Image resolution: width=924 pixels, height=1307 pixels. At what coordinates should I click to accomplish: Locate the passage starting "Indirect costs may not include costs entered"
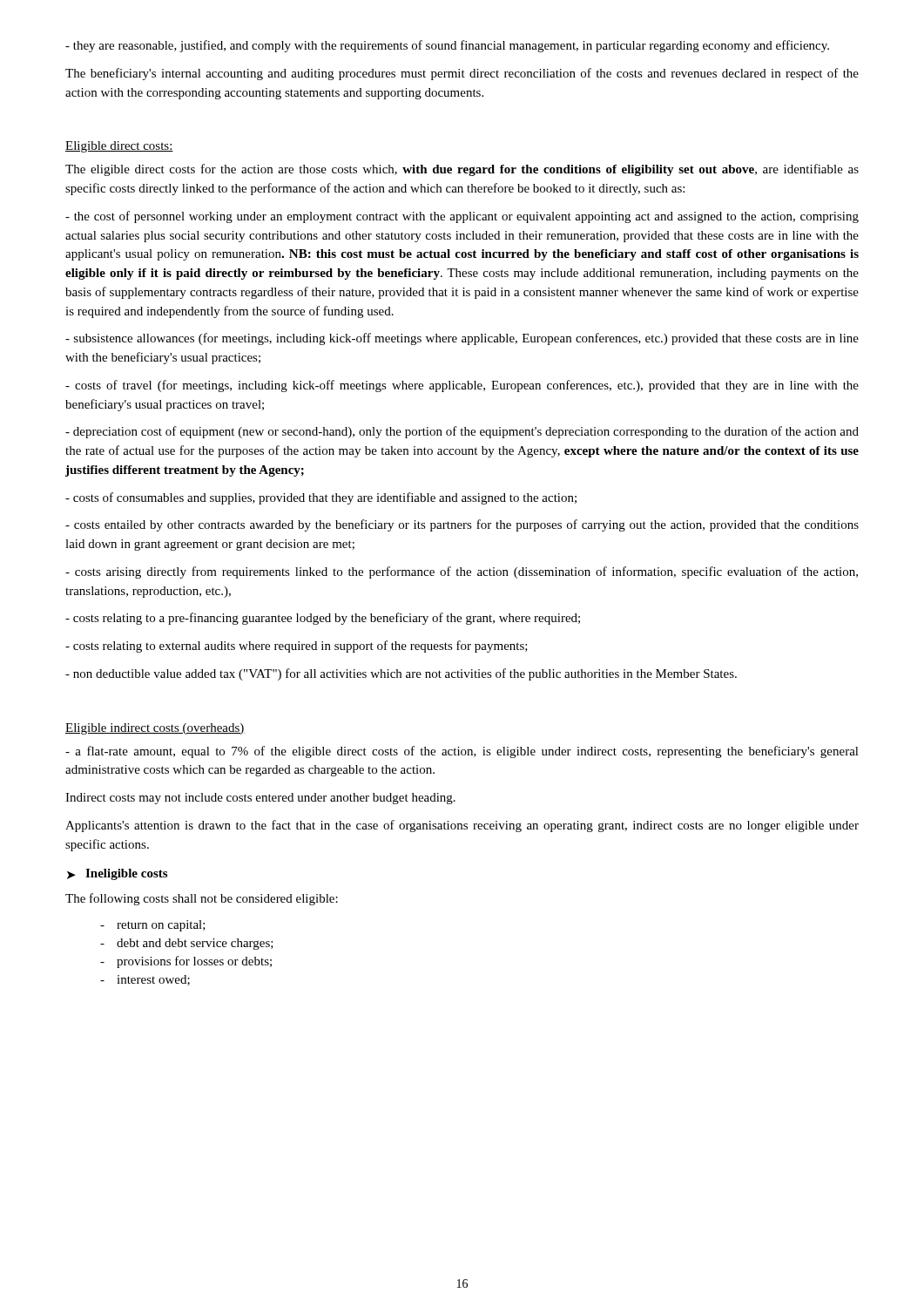point(261,797)
